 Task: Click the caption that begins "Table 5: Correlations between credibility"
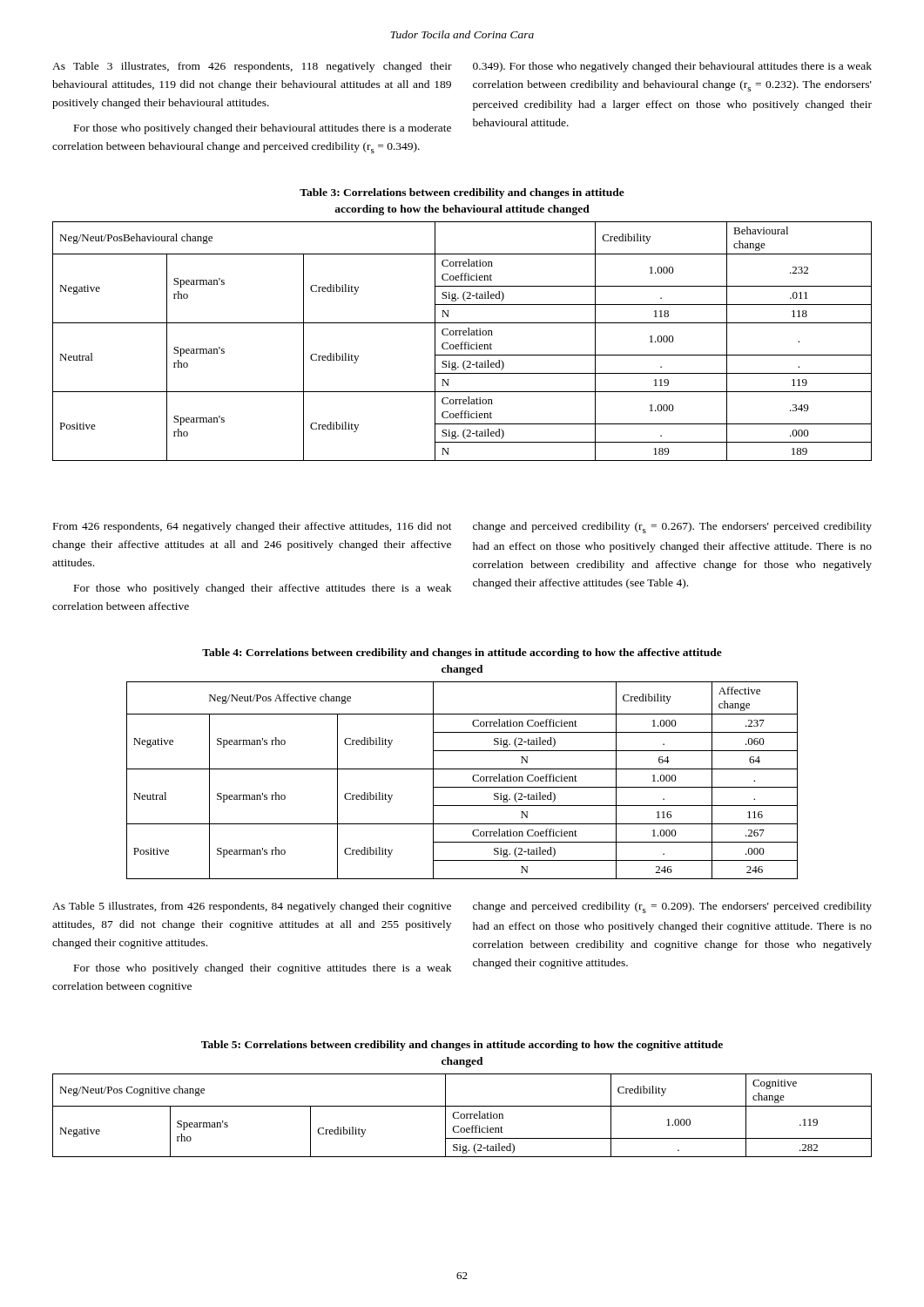(462, 1053)
